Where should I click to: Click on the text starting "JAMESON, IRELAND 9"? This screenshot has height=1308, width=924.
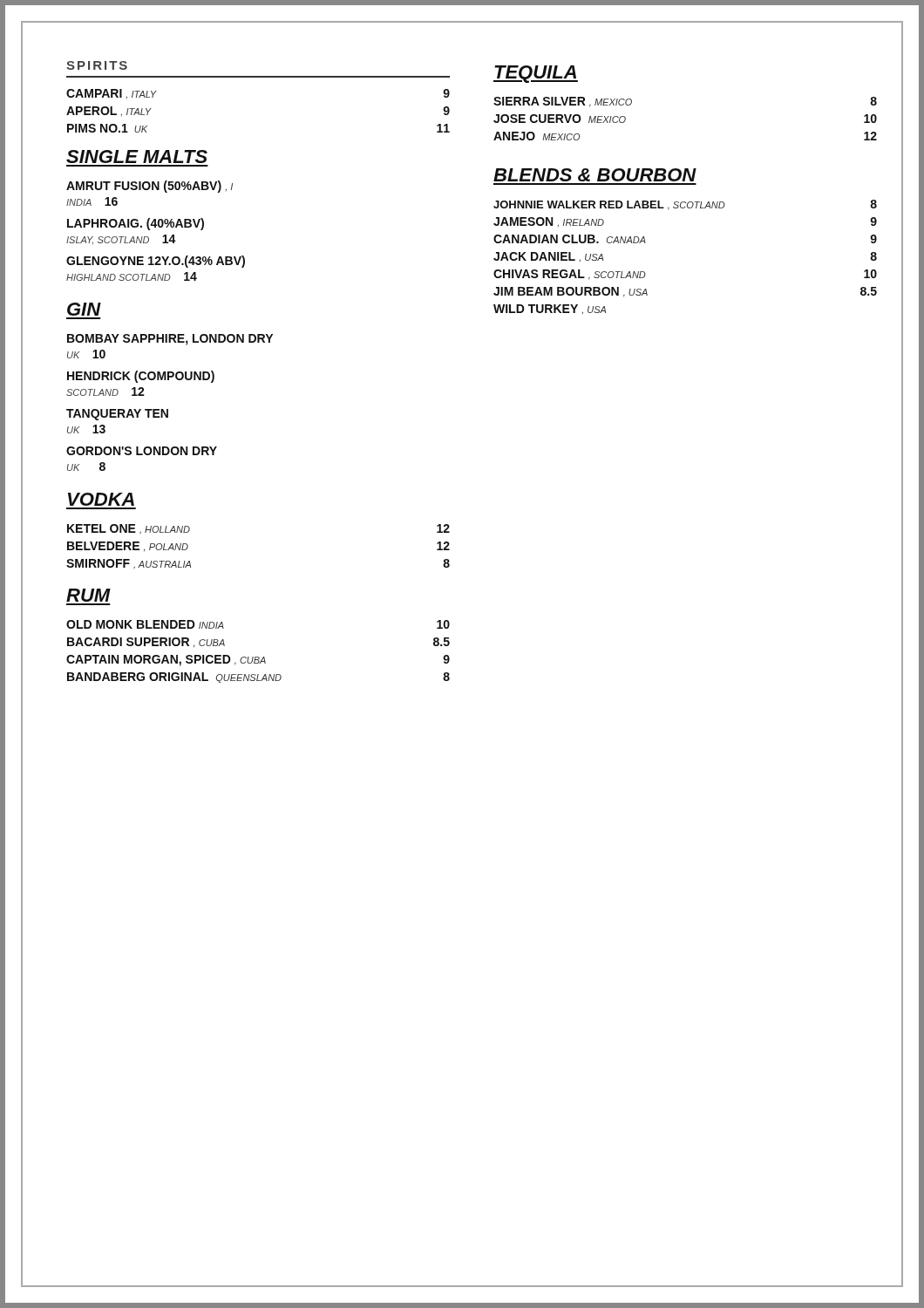pos(549,222)
